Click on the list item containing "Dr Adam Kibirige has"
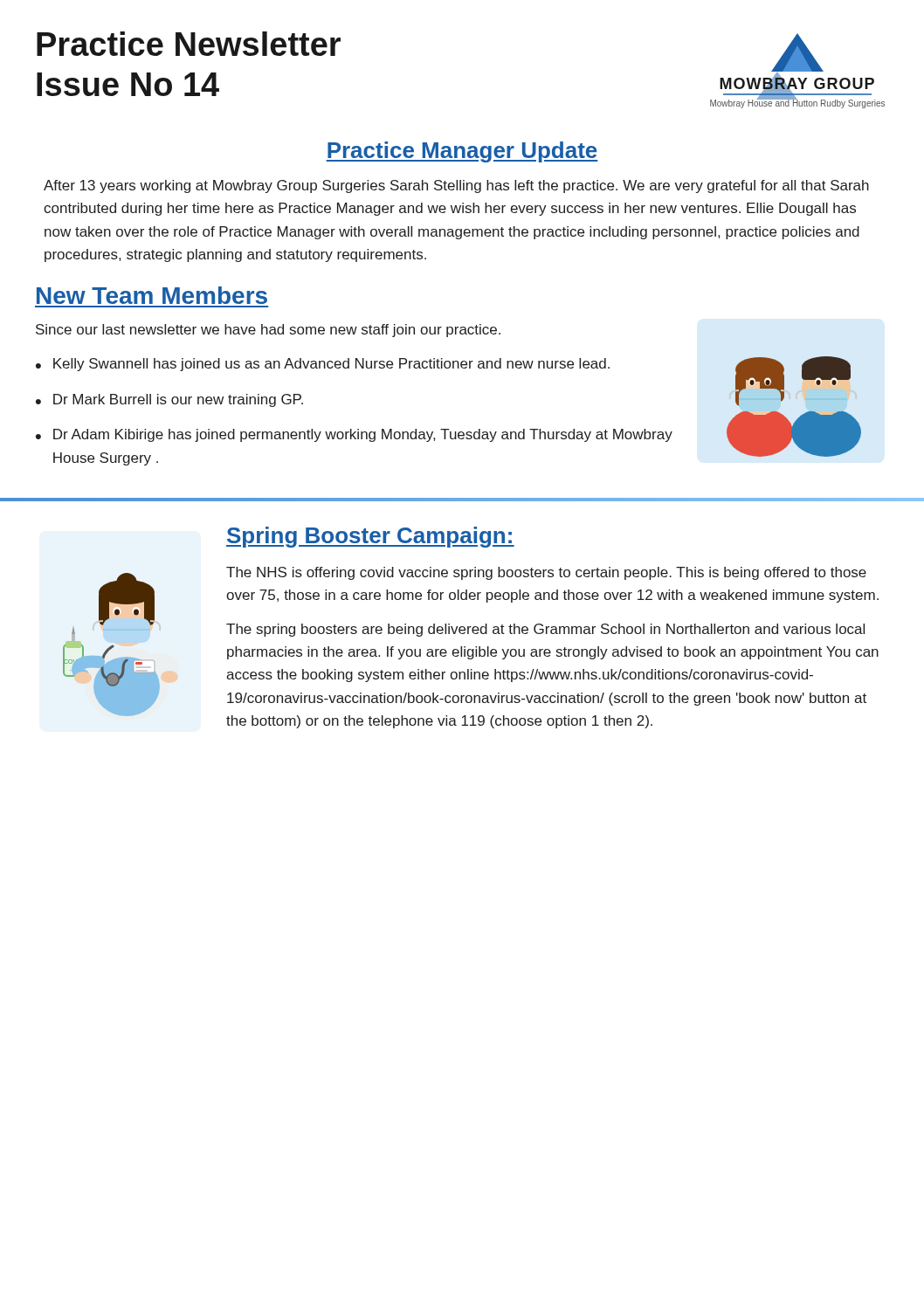924x1310 pixels. (362, 446)
